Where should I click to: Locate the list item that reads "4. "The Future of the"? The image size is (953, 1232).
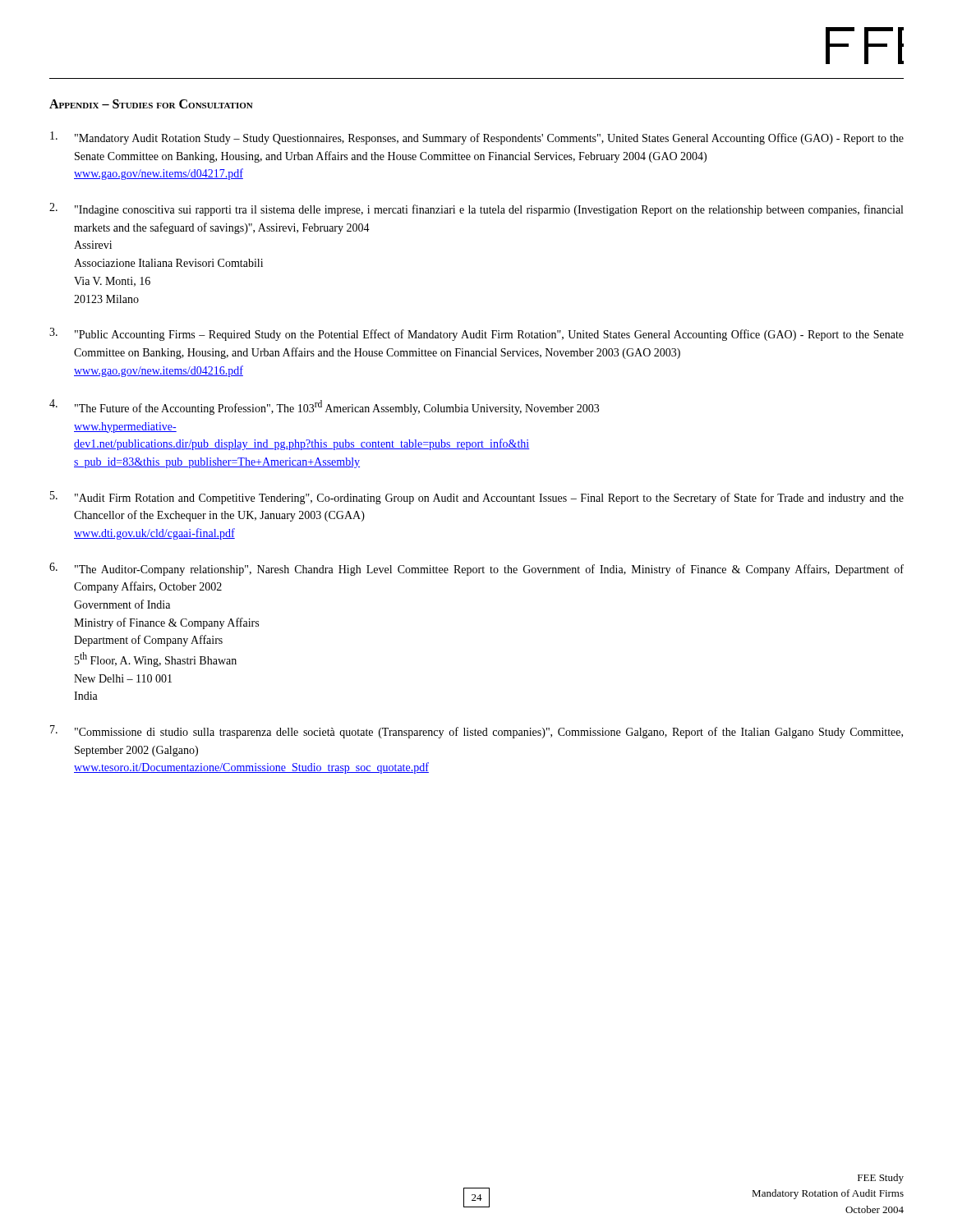324,434
